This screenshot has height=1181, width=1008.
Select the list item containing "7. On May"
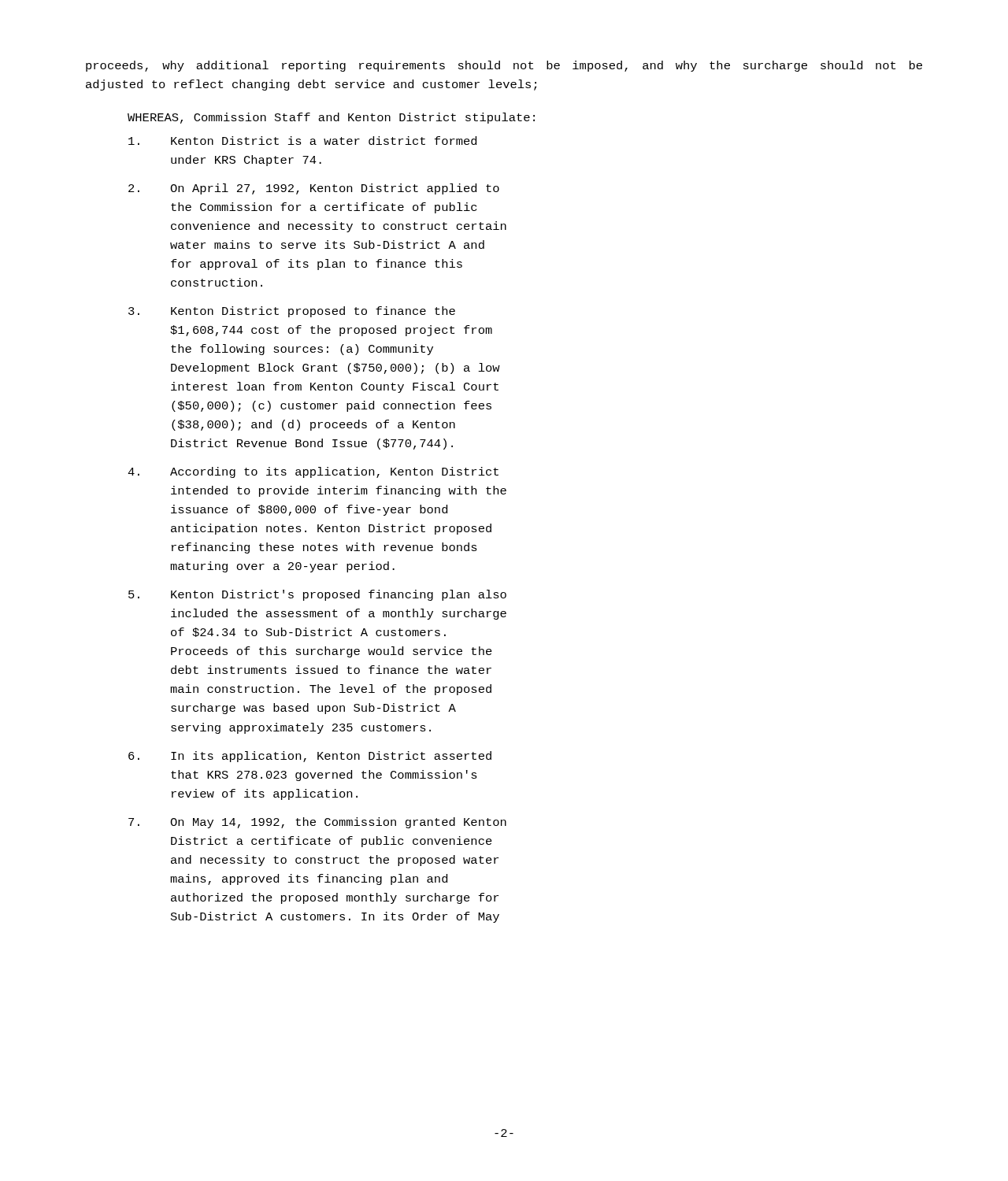click(504, 870)
